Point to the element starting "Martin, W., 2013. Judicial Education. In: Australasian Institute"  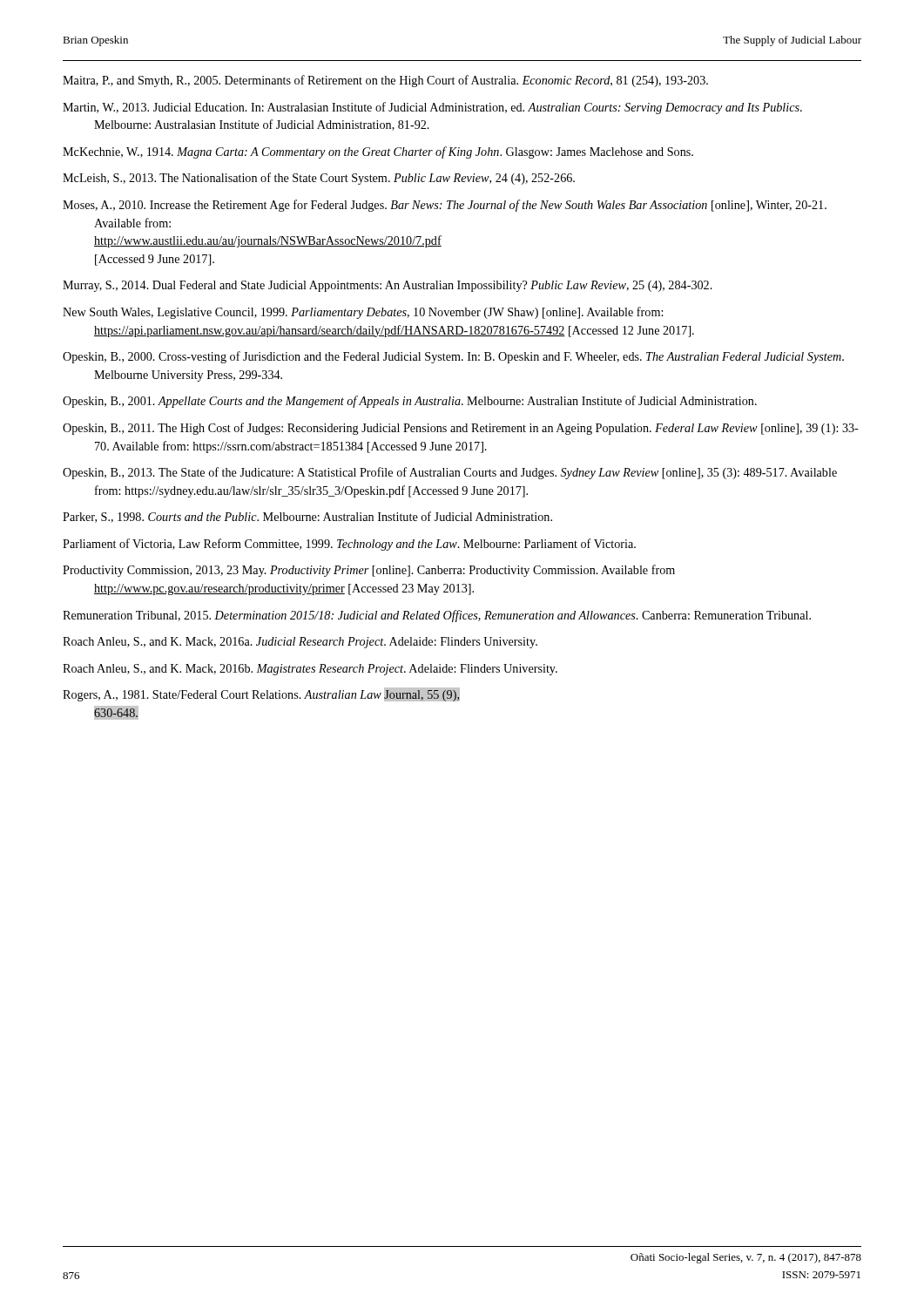pyautogui.click(x=433, y=116)
